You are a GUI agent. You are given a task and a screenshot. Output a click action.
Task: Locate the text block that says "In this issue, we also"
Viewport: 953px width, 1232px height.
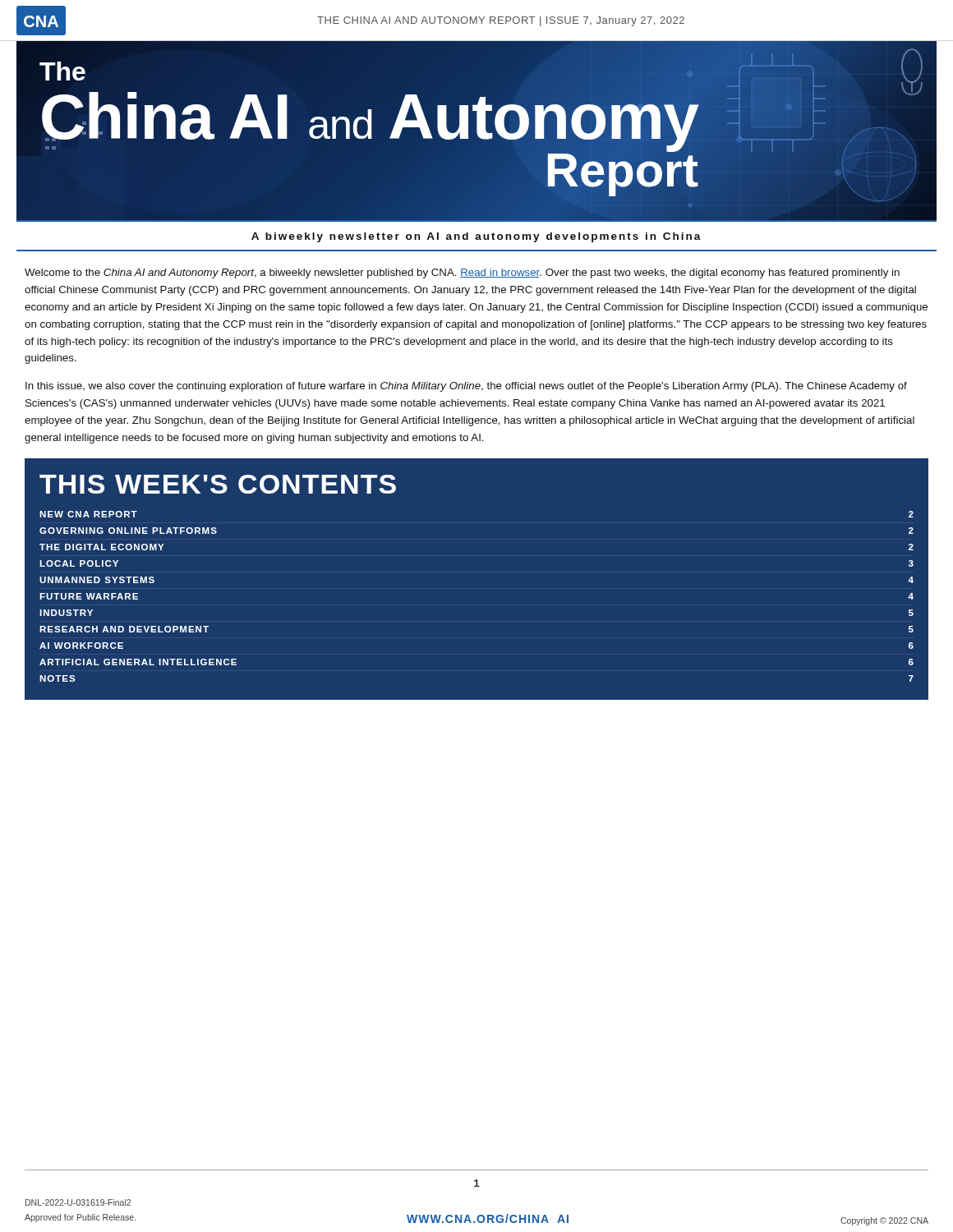point(470,412)
